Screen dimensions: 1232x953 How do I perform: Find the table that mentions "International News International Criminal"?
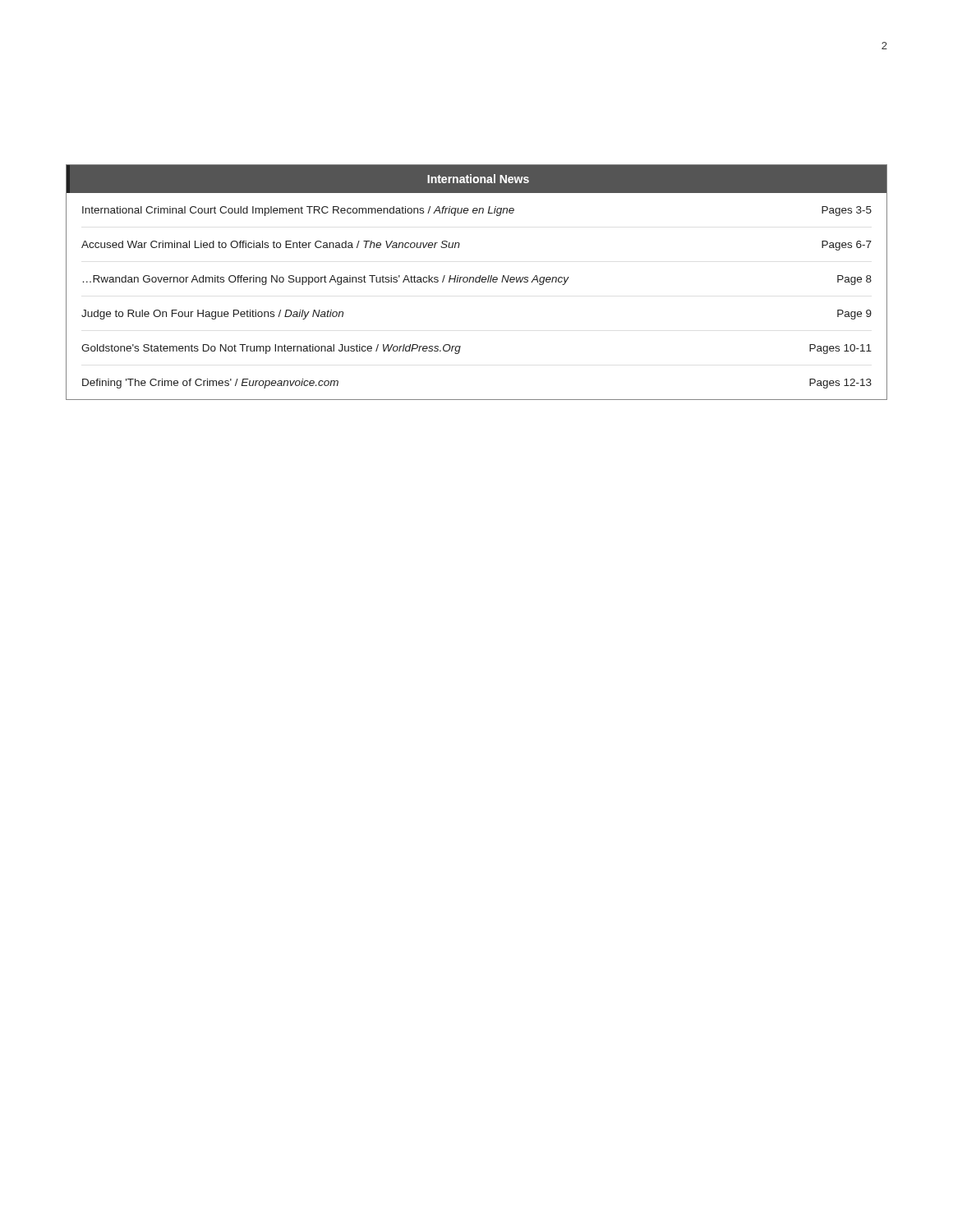tap(476, 282)
